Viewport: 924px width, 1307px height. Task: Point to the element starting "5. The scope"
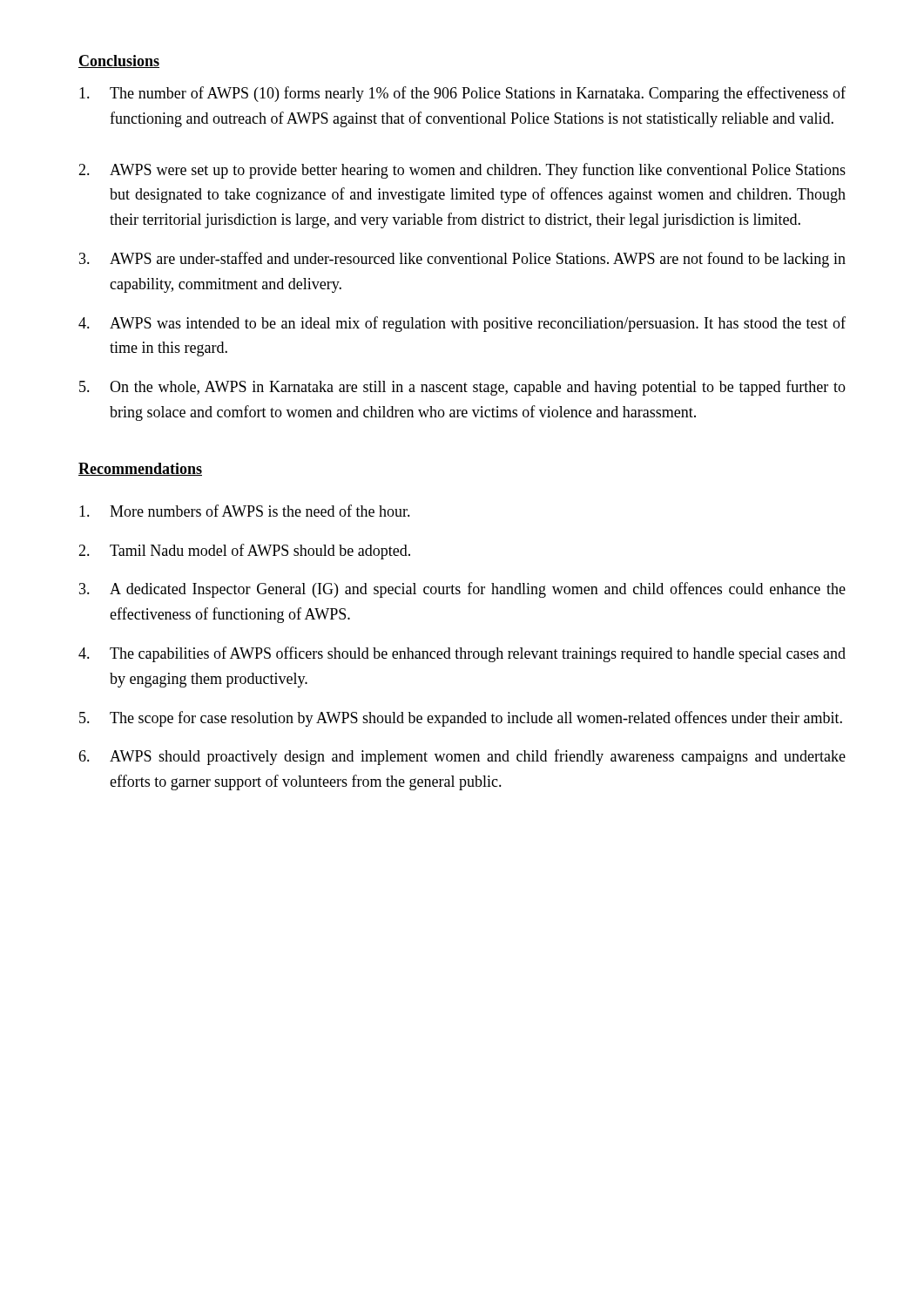tap(462, 718)
